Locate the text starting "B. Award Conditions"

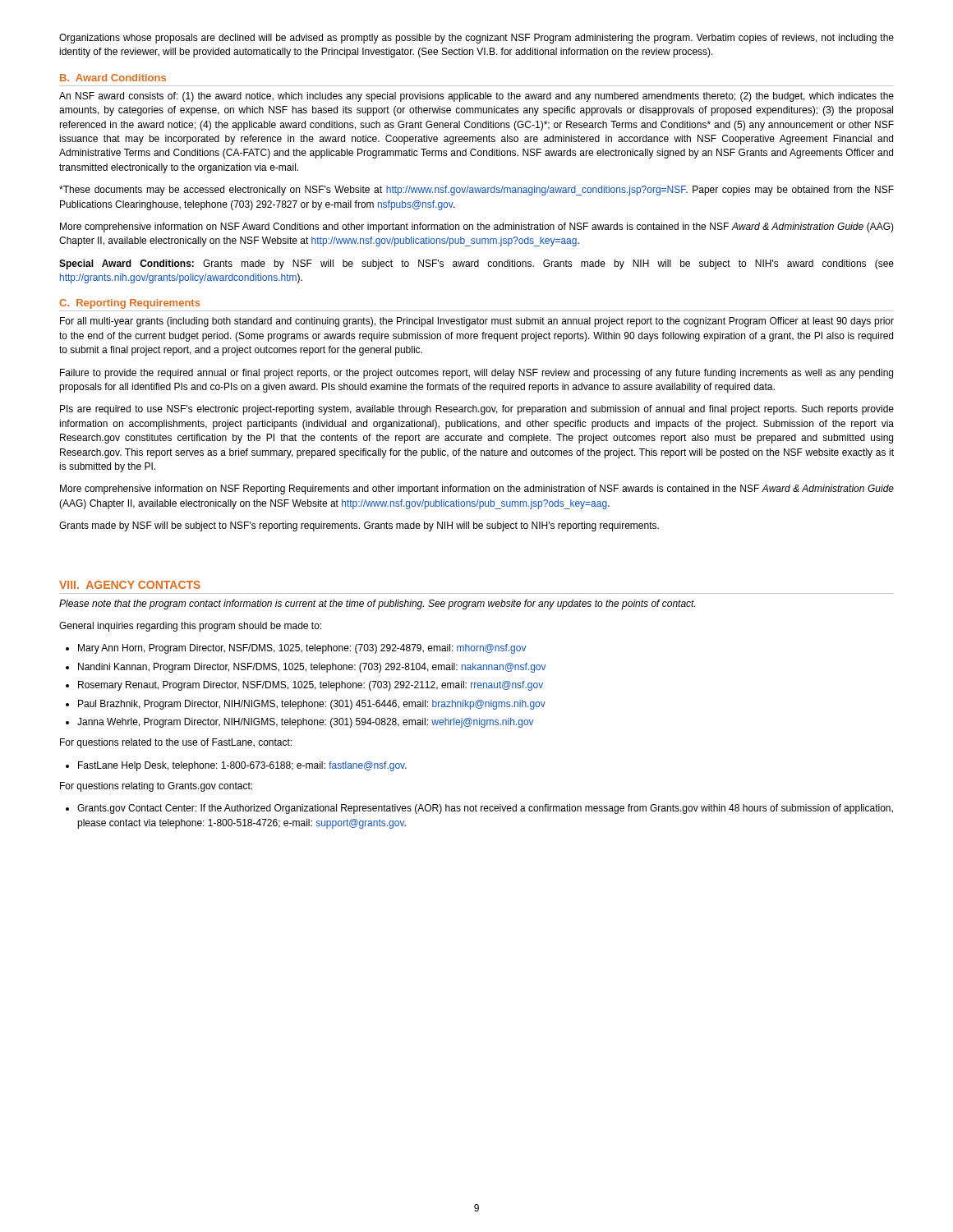(113, 77)
